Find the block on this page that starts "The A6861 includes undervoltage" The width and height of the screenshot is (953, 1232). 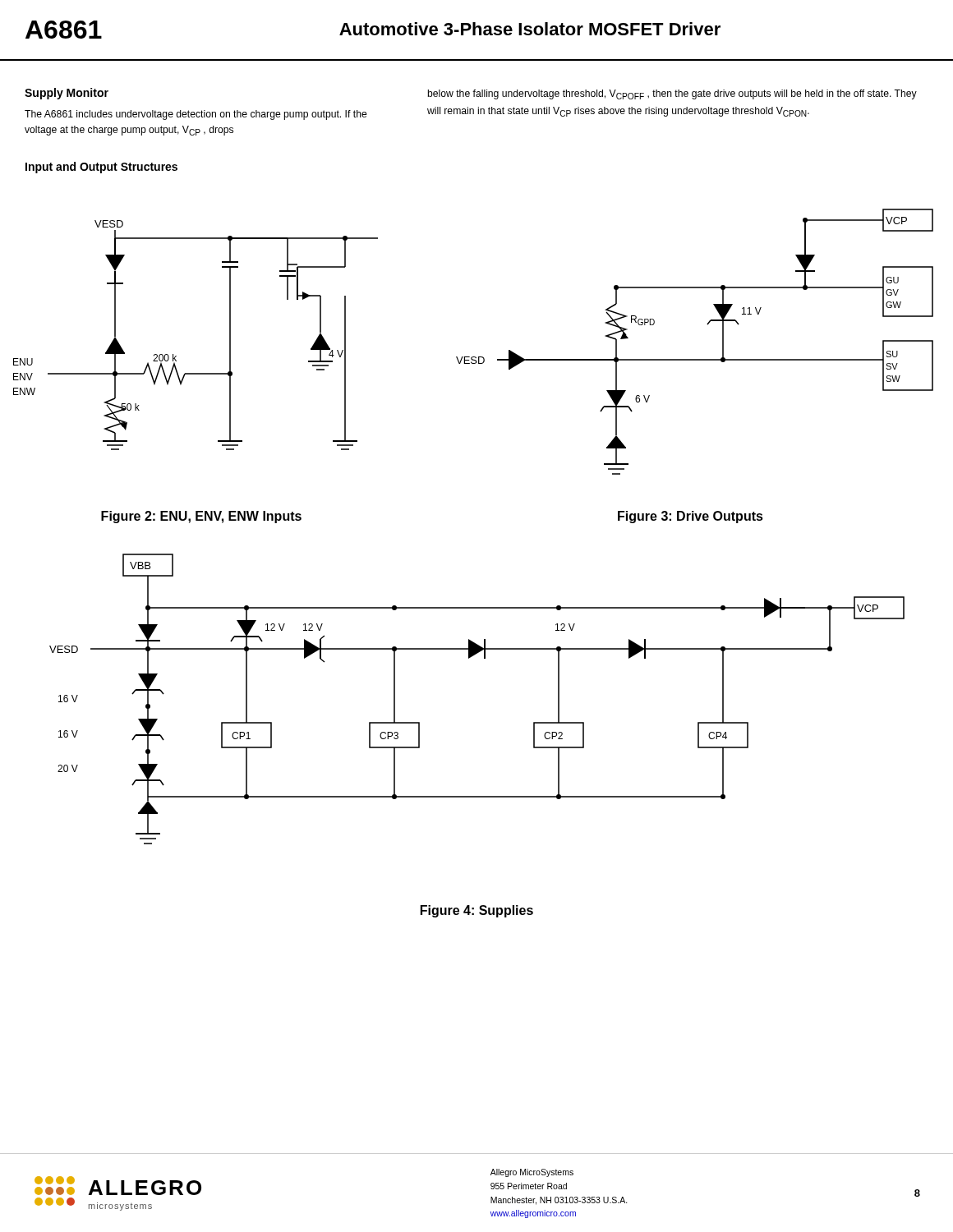pyautogui.click(x=196, y=123)
